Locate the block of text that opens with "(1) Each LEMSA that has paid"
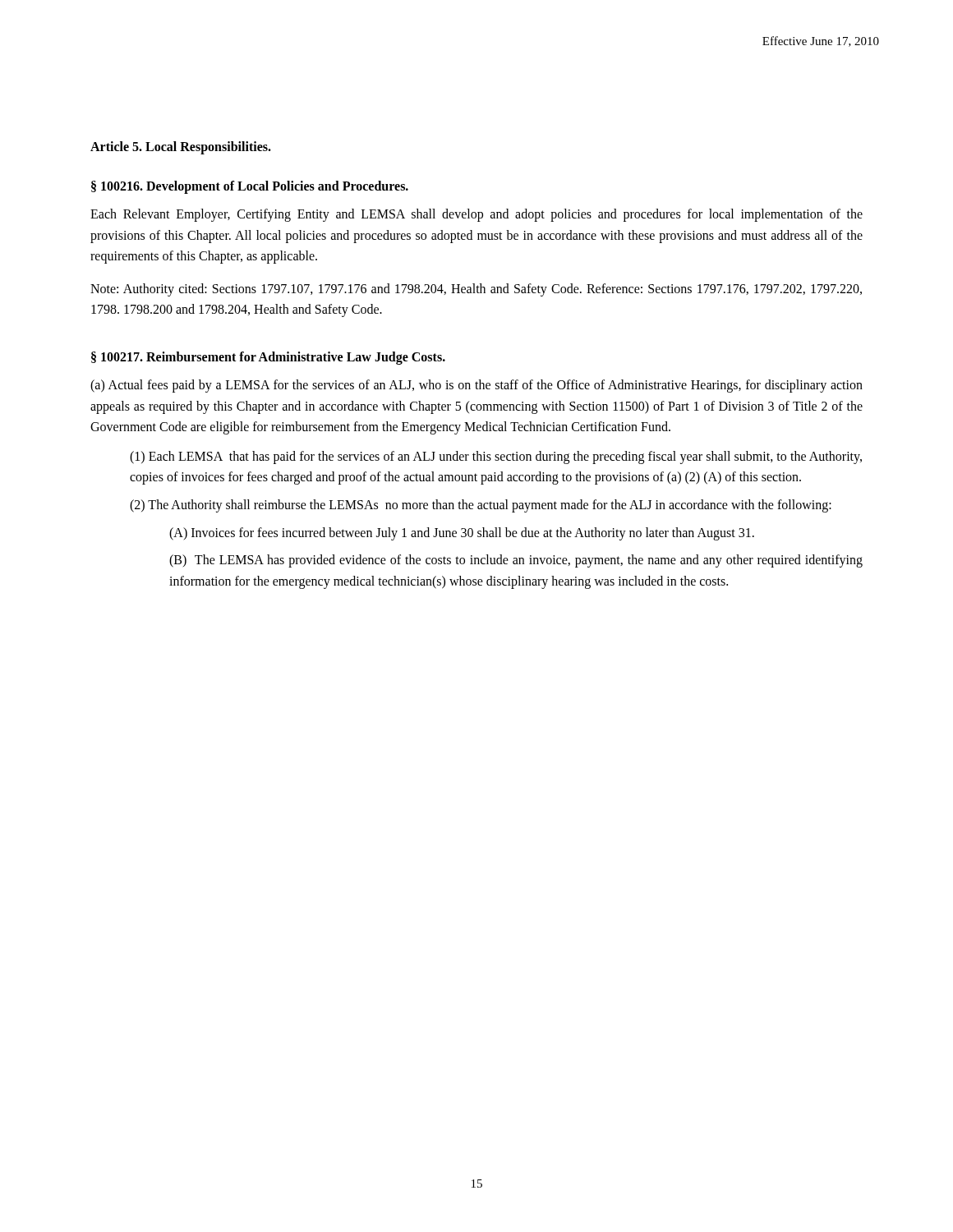Viewport: 953px width, 1232px height. (496, 467)
